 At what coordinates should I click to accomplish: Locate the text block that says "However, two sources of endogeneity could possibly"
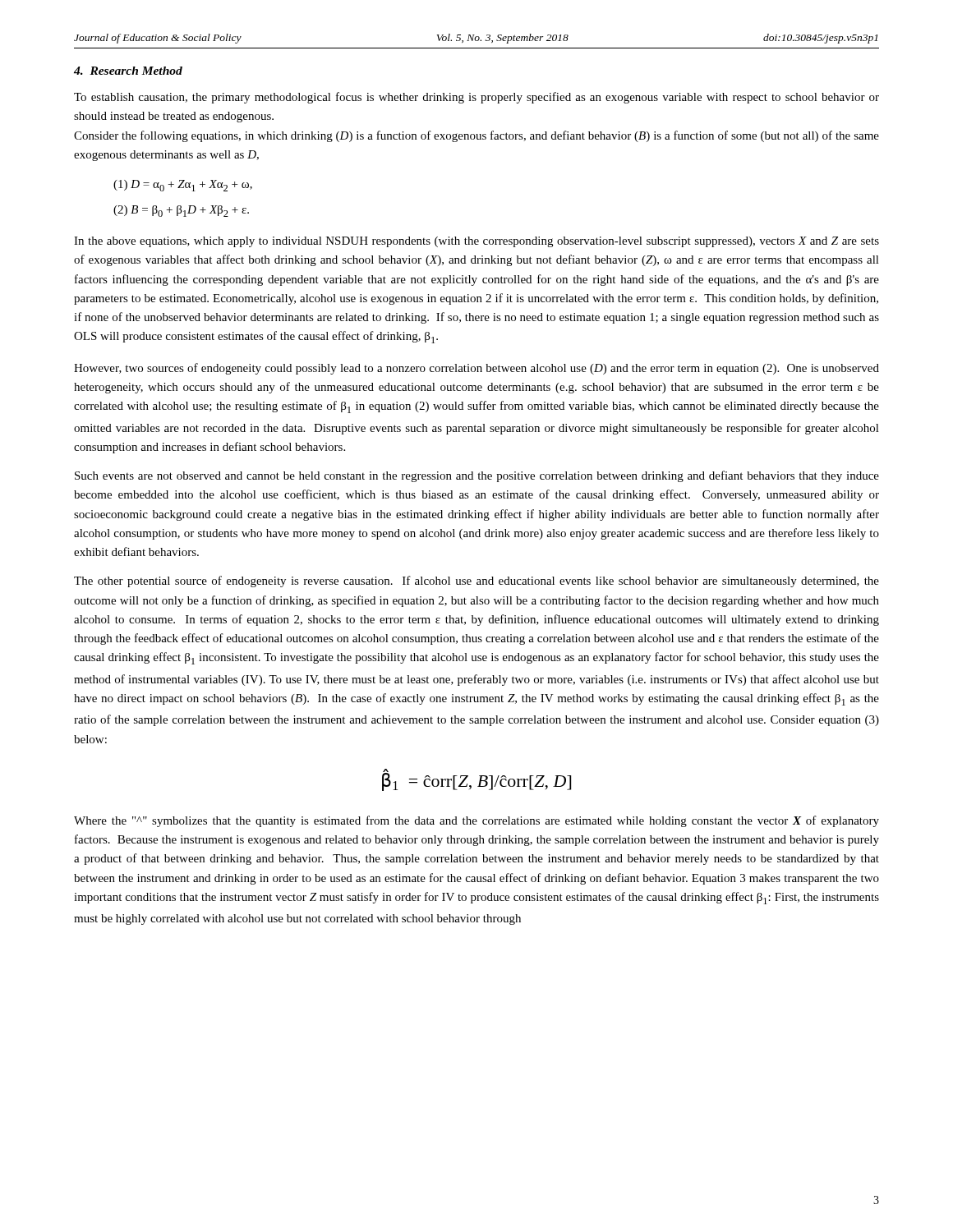click(x=476, y=407)
